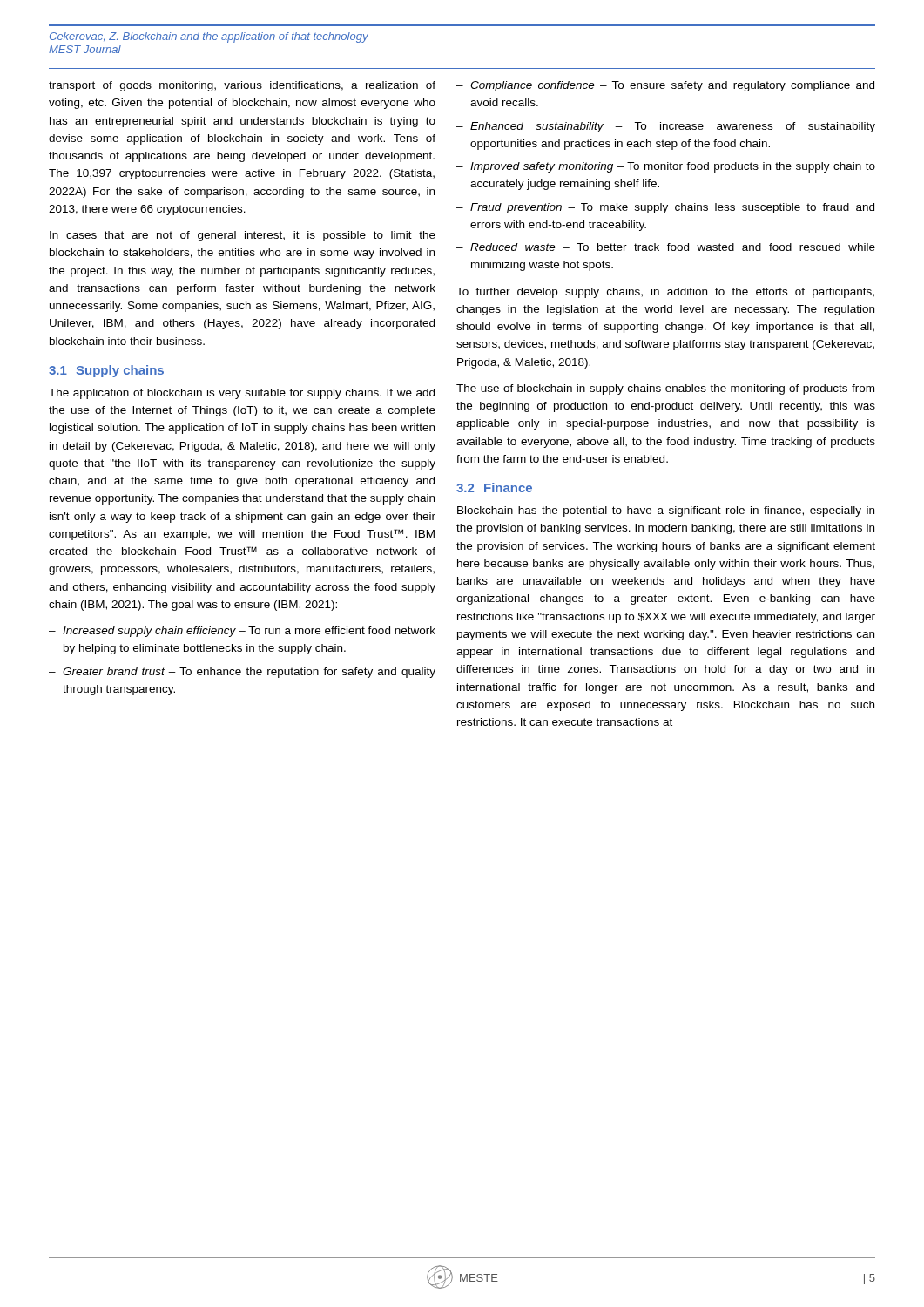924x1307 pixels.
Task: Find "3.1 Supply chains" on this page
Action: click(x=107, y=370)
